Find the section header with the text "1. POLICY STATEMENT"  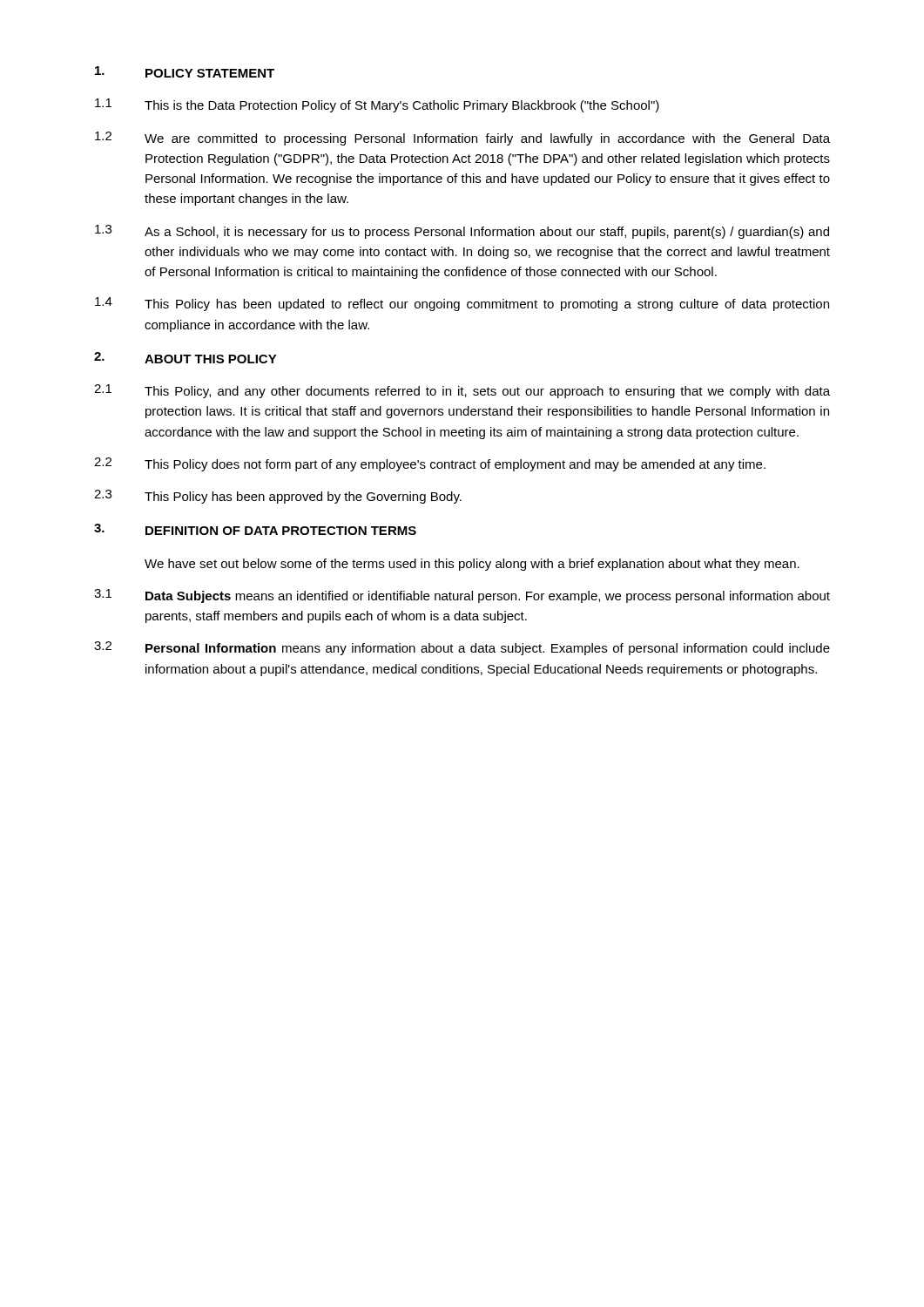185,72
